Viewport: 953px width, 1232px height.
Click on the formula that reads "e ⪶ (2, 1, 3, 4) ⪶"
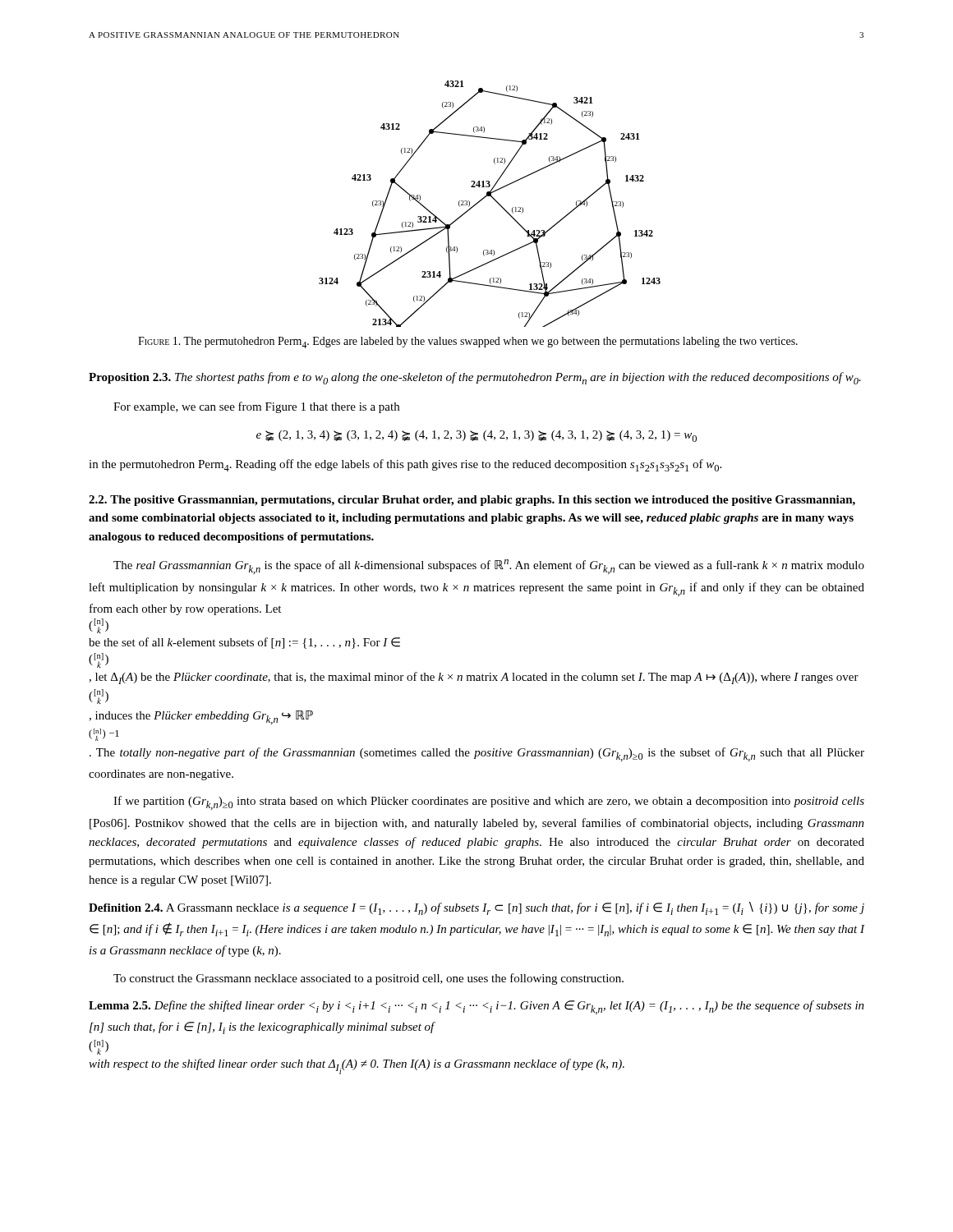(476, 436)
